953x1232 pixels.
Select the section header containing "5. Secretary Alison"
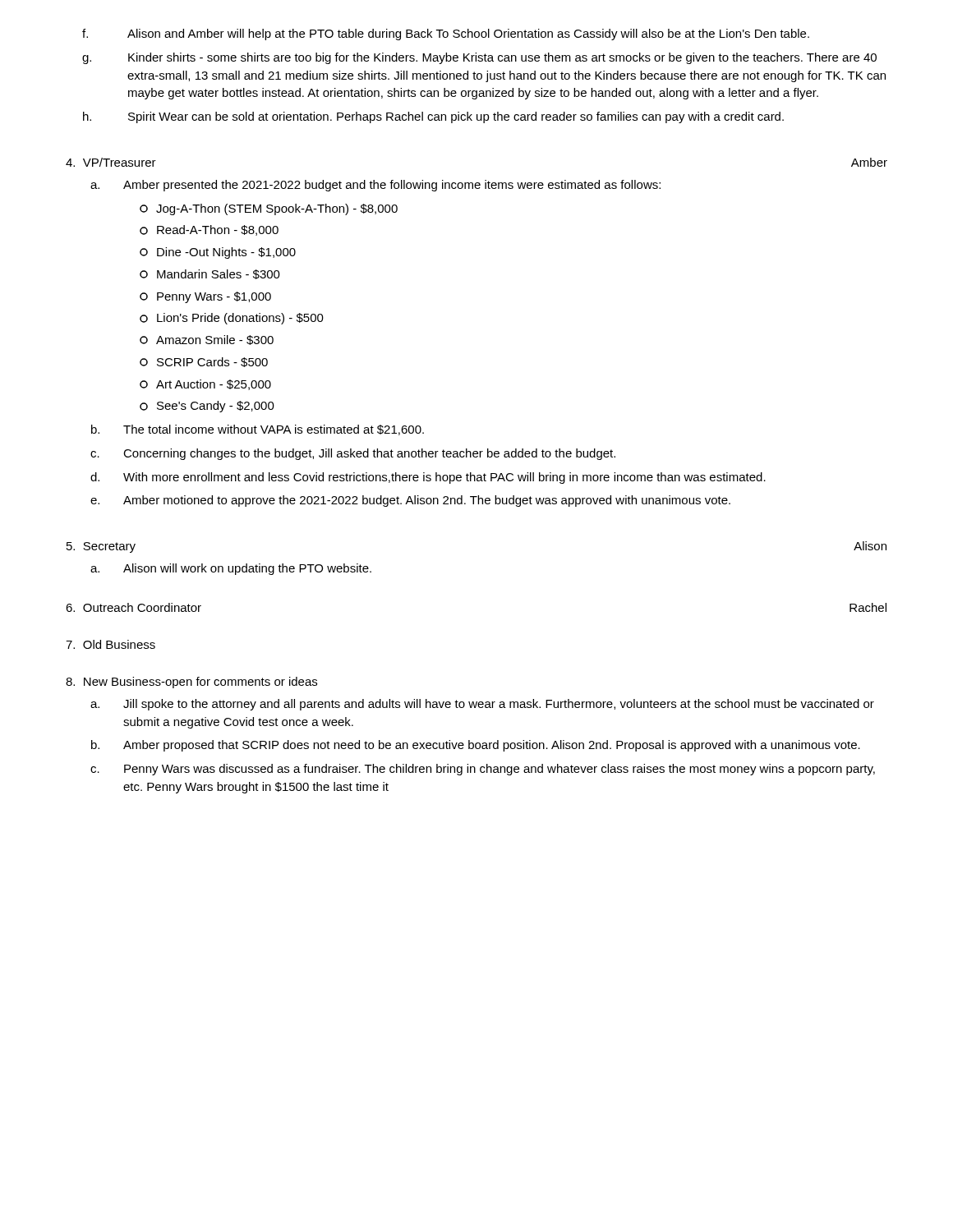(x=100, y=547)
